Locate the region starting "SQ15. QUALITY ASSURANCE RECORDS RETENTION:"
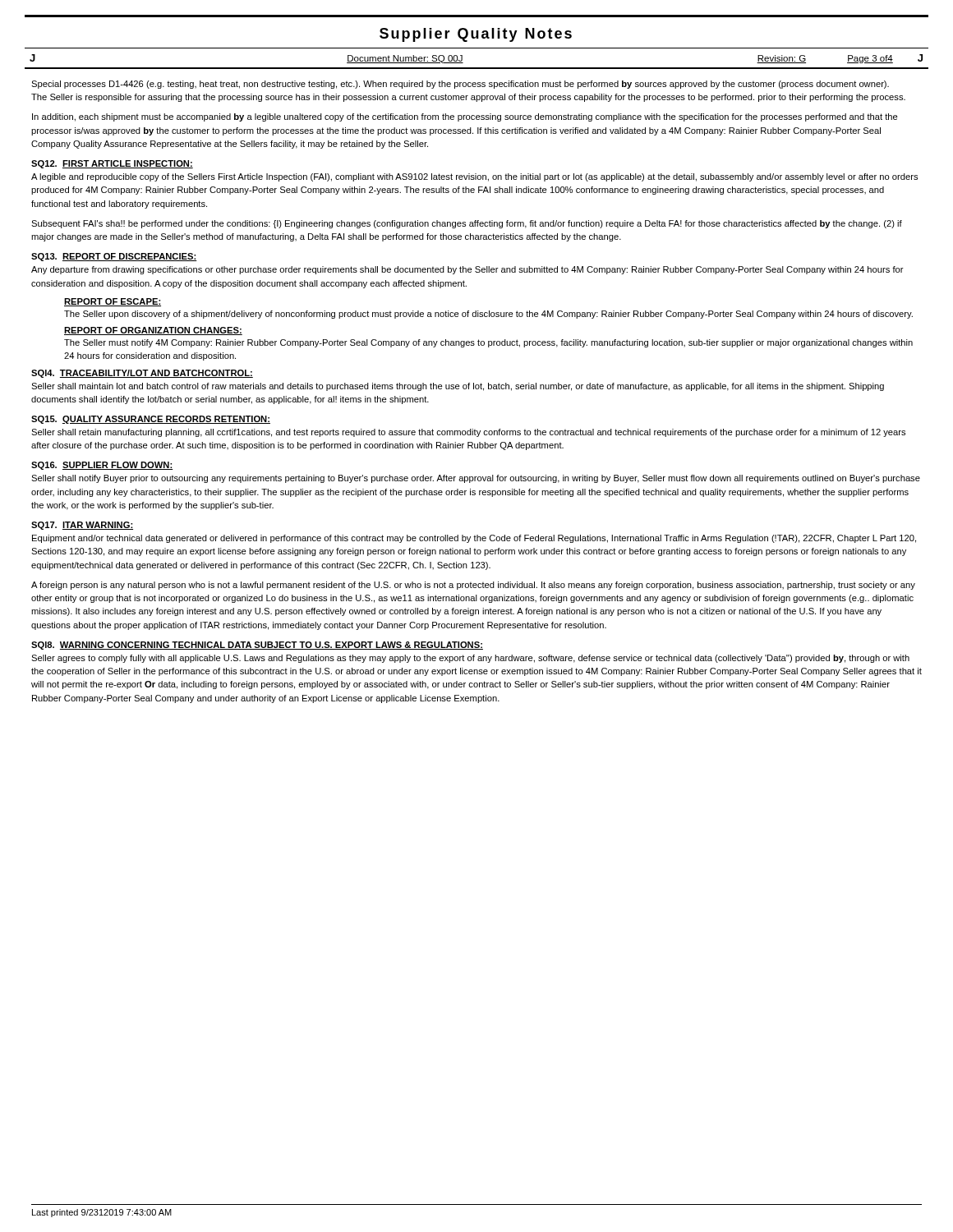The height and width of the screenshot is (1232, 953). tap(151, 419)
